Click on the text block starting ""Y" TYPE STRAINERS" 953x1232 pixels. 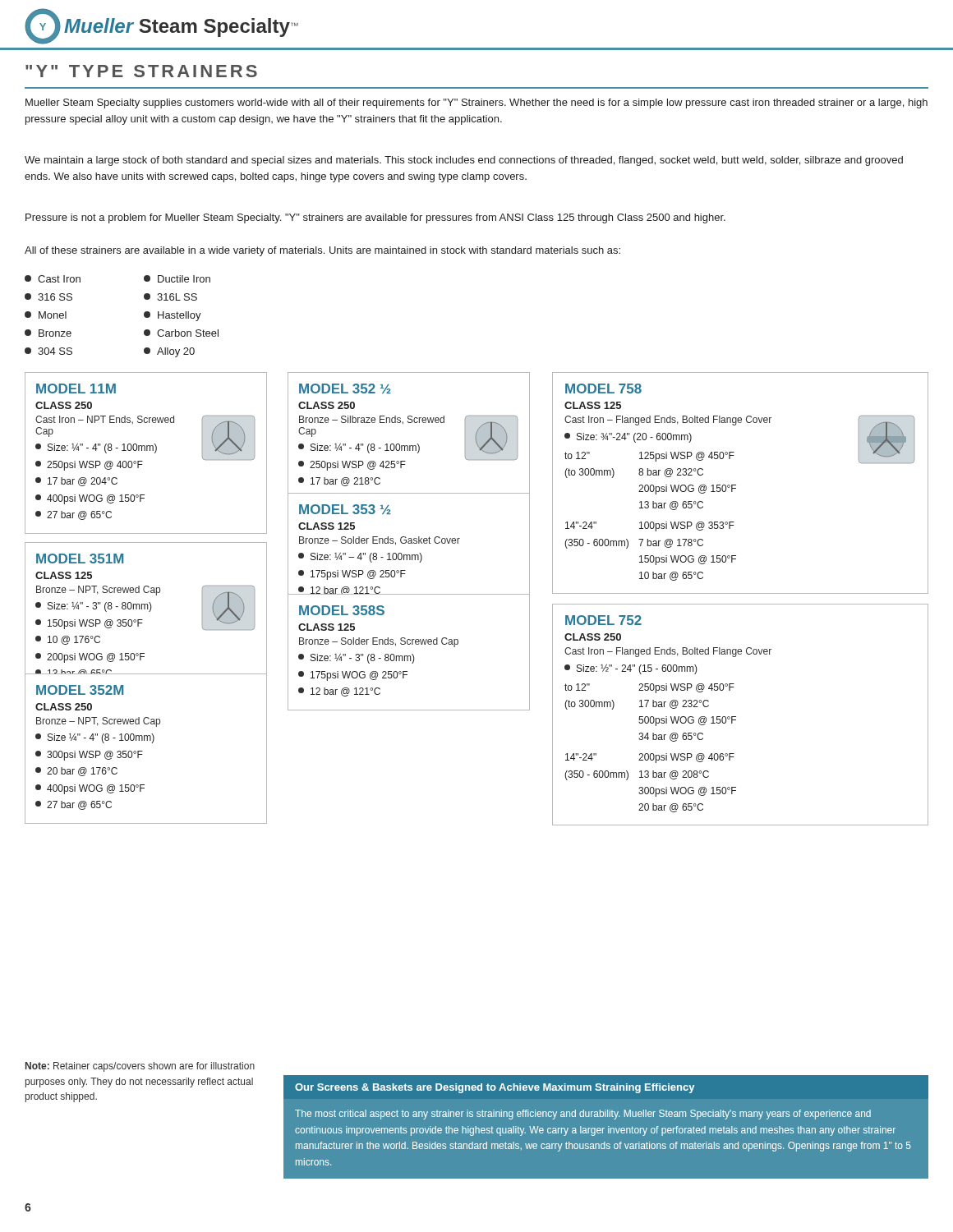[142, 71]
